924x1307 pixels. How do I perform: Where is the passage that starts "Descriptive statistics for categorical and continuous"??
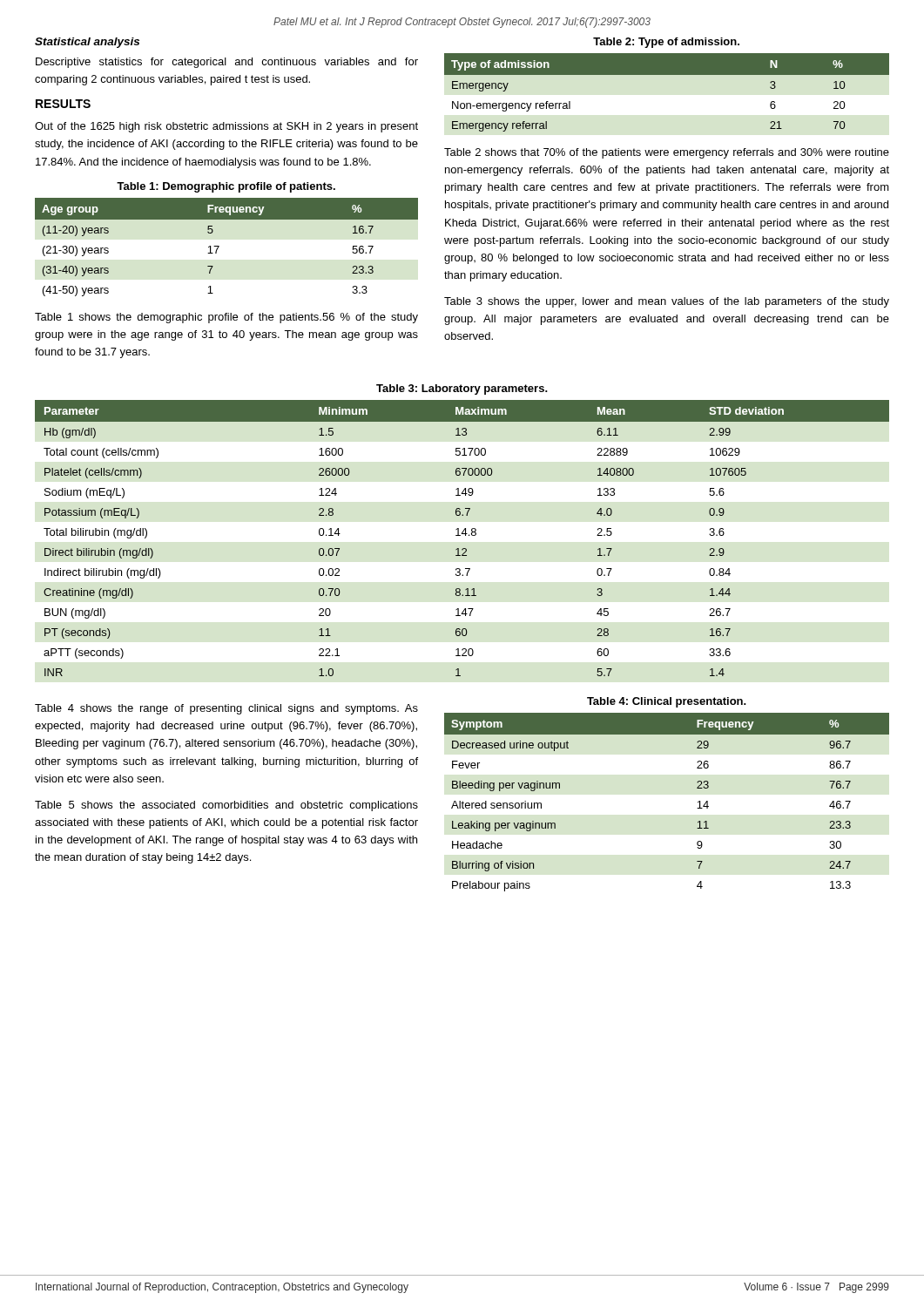[226, 70]
